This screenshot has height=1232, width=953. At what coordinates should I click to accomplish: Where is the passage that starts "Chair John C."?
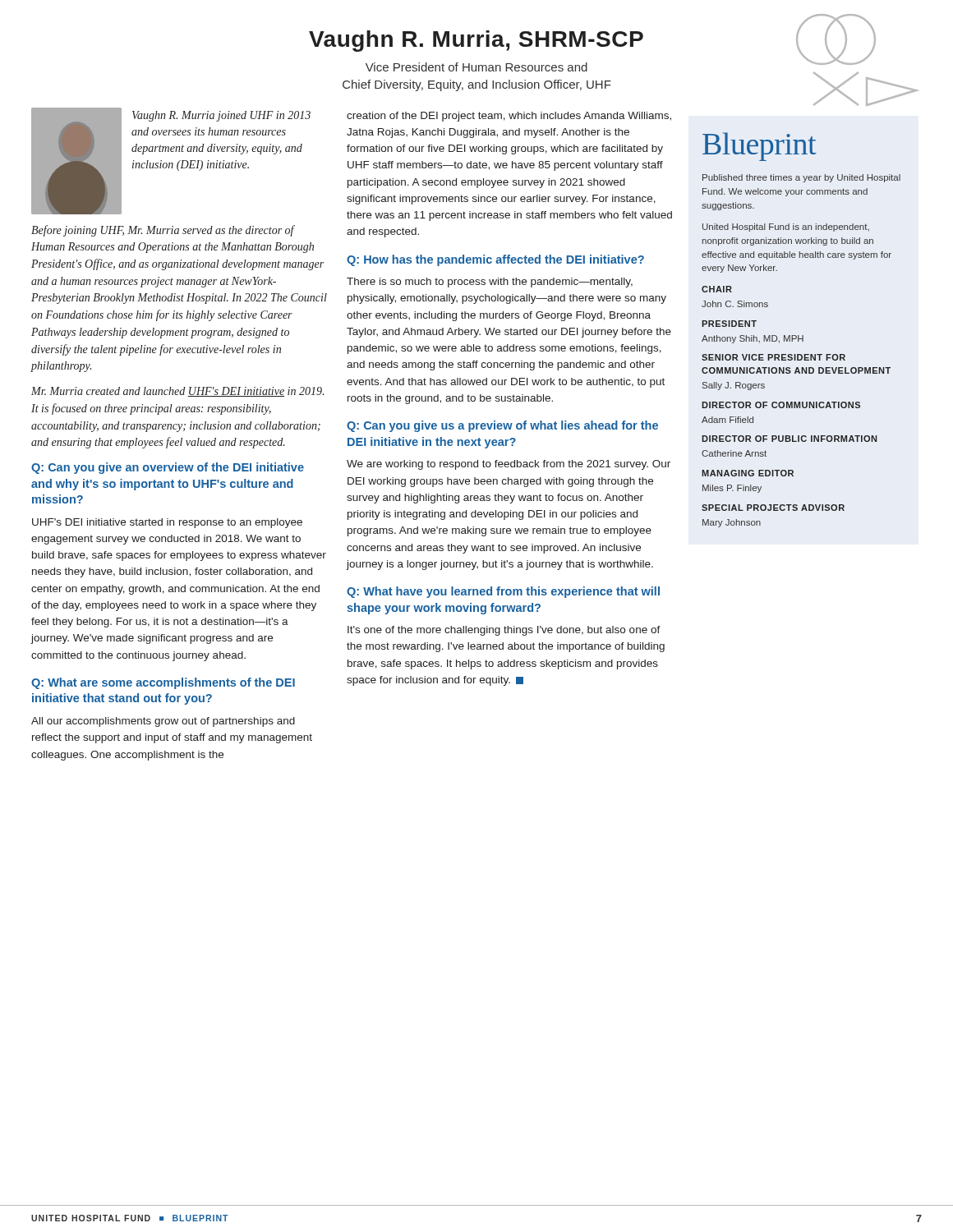tap(717, 289)
